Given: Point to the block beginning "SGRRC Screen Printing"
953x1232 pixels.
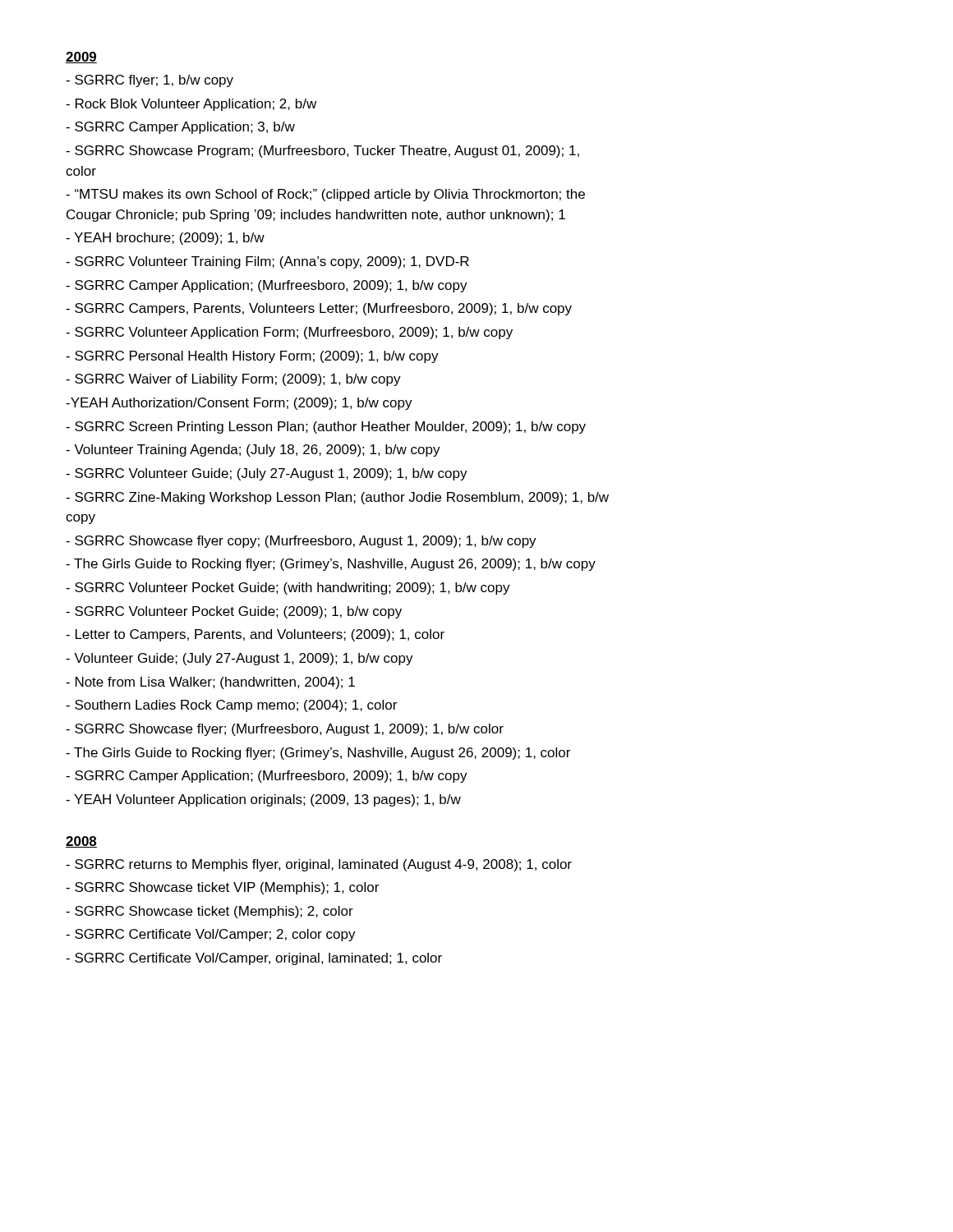Looking at the screenshot, I should tap(326, 426).
